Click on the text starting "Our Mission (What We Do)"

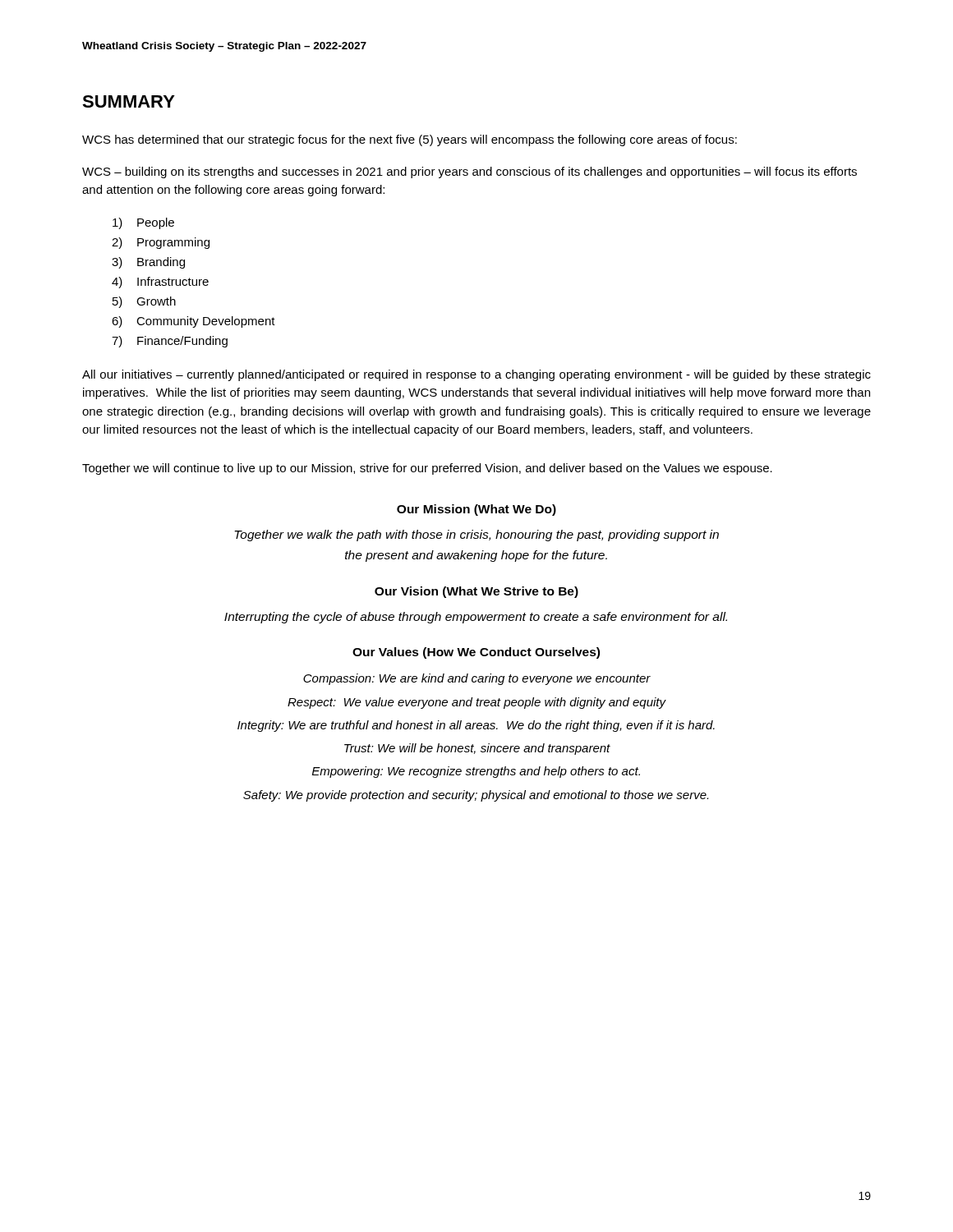click(x=476, y=509)
